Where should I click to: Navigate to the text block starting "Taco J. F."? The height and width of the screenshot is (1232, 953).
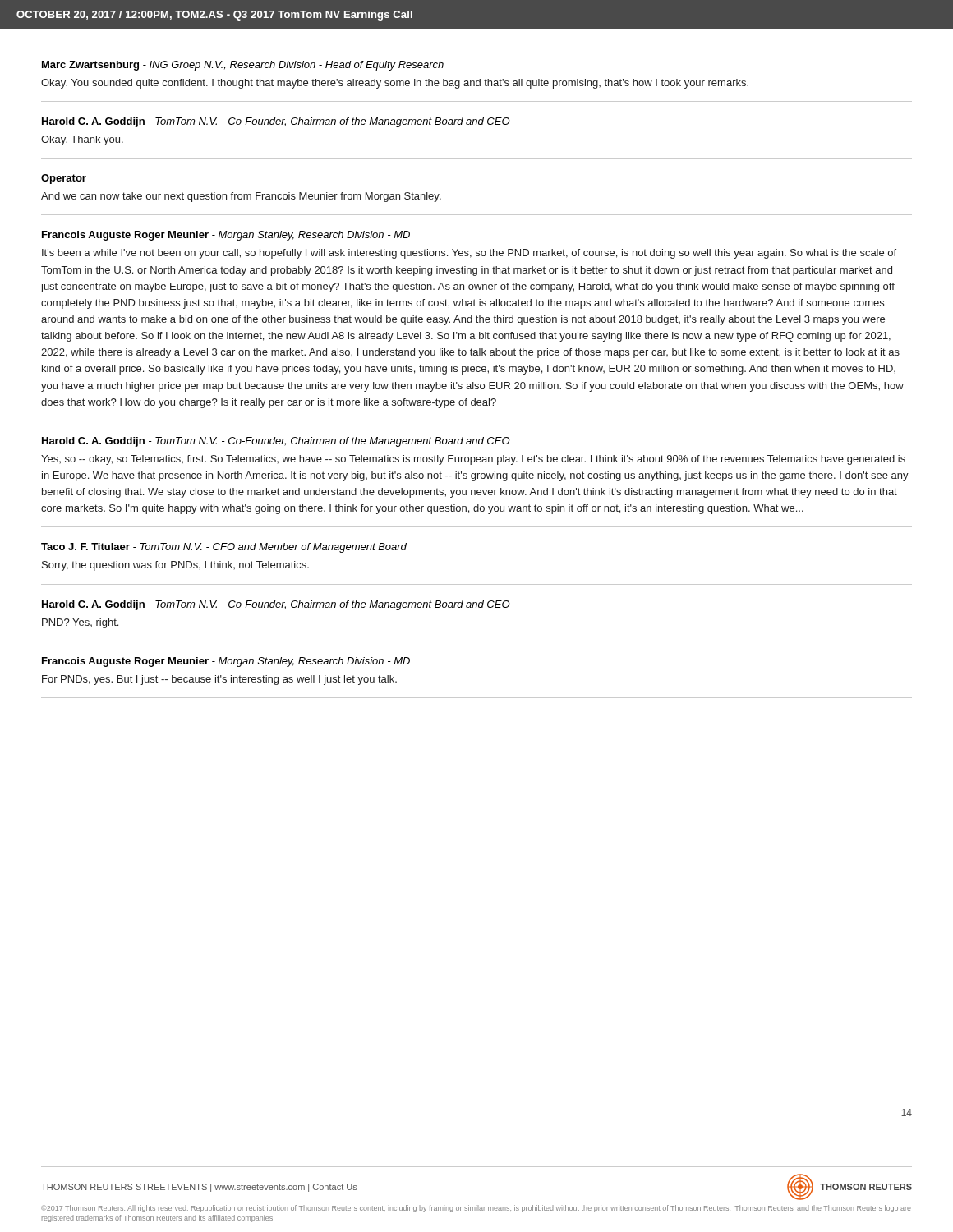point(224,548)
